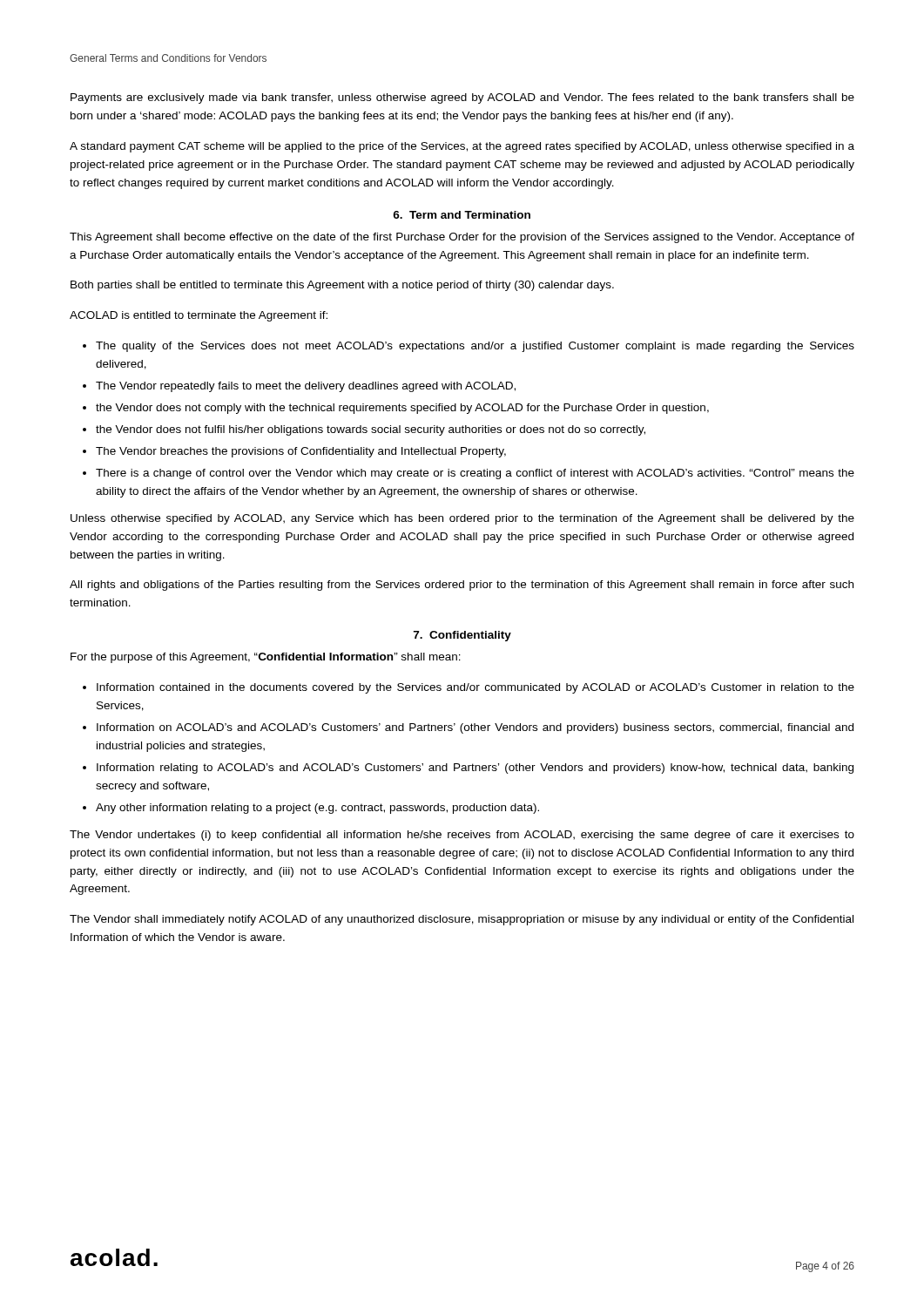Find the block on this page that starts "the Vendor does not comply with"
The height and width of the screenshot is (1307, 924).
click(x=403, y=407)
